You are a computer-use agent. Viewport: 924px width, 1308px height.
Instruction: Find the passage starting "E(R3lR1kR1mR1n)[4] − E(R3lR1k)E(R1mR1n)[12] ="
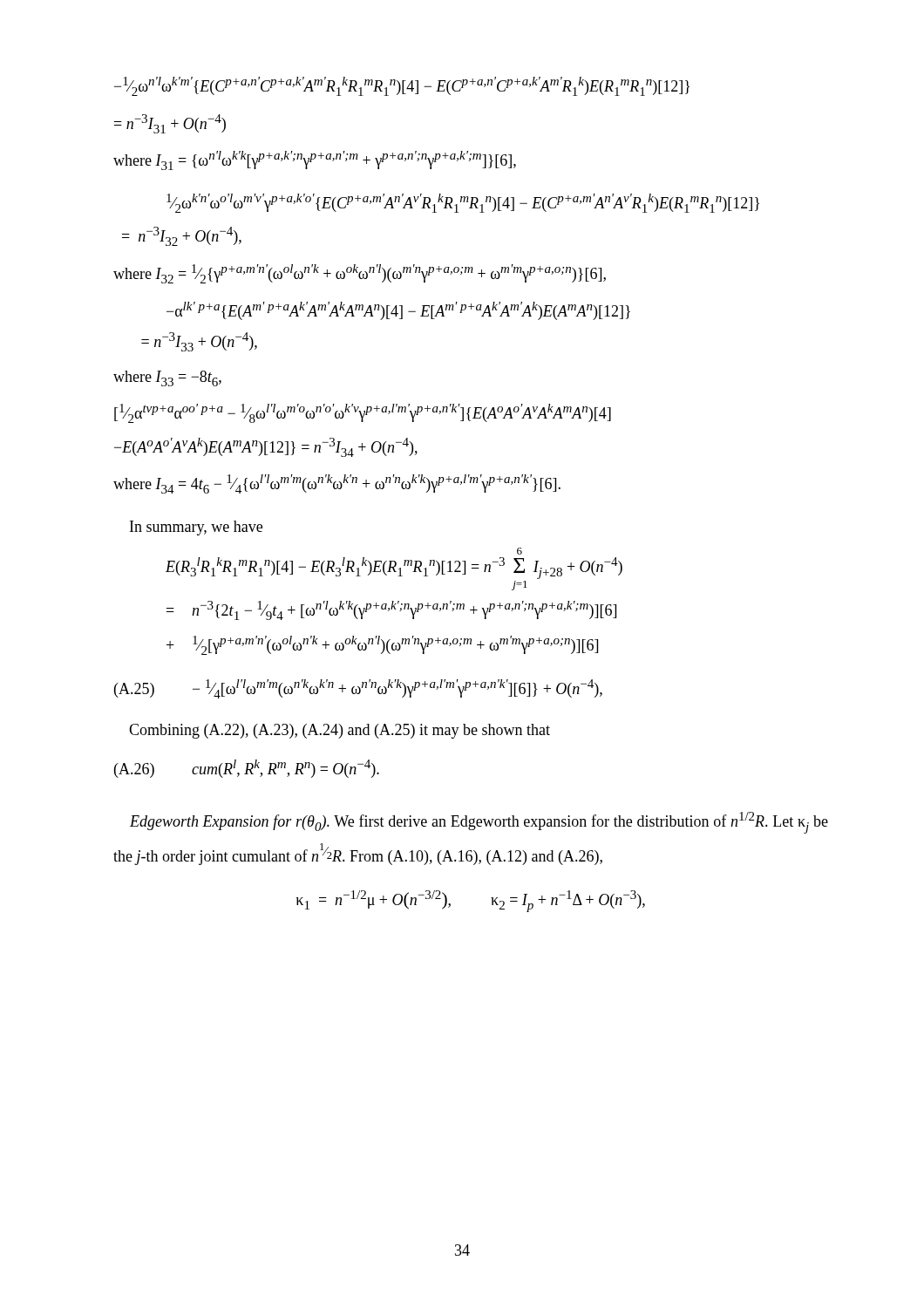pos(497,566)
